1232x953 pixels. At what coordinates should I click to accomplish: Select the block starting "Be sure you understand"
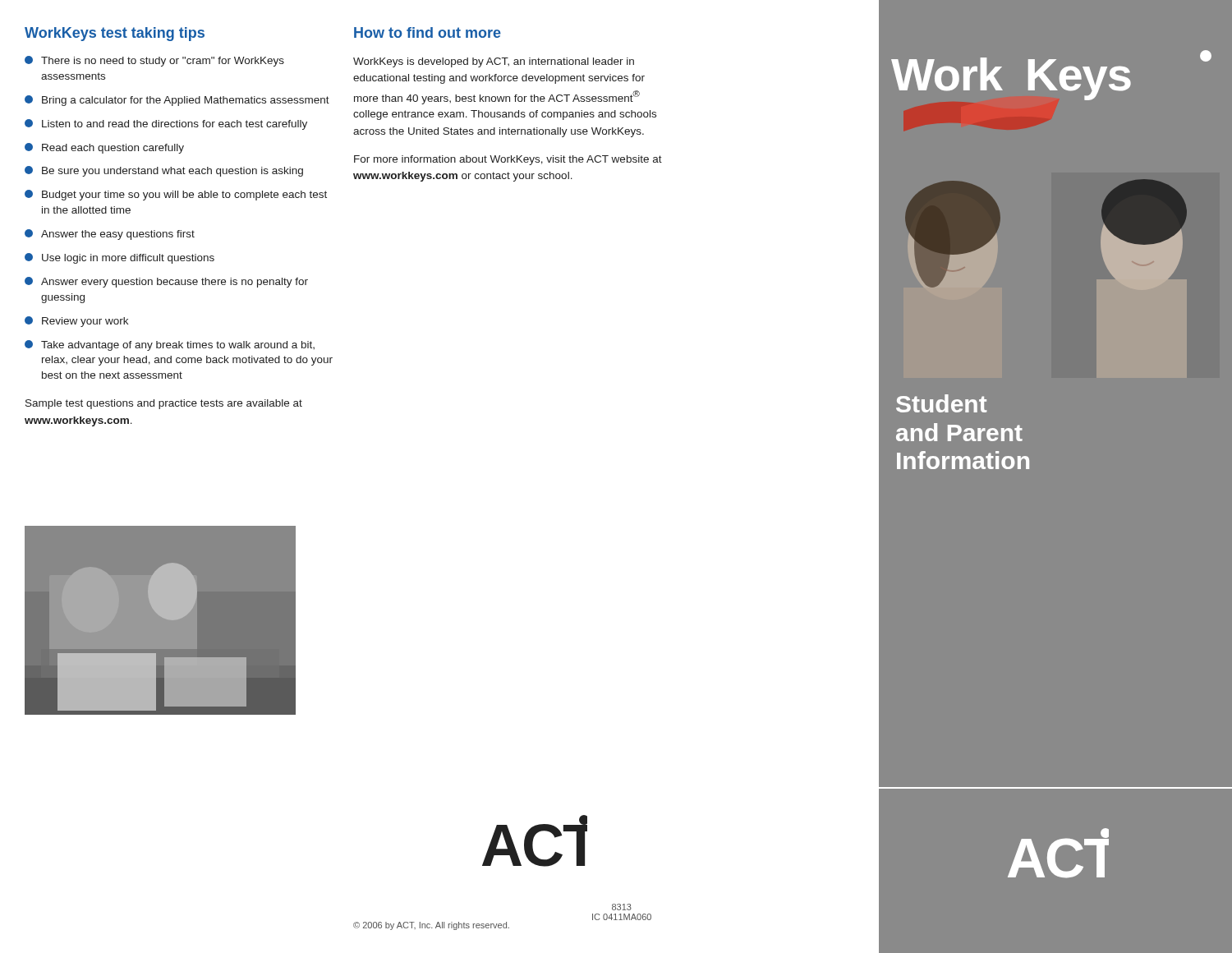click(x=181, y=172)
